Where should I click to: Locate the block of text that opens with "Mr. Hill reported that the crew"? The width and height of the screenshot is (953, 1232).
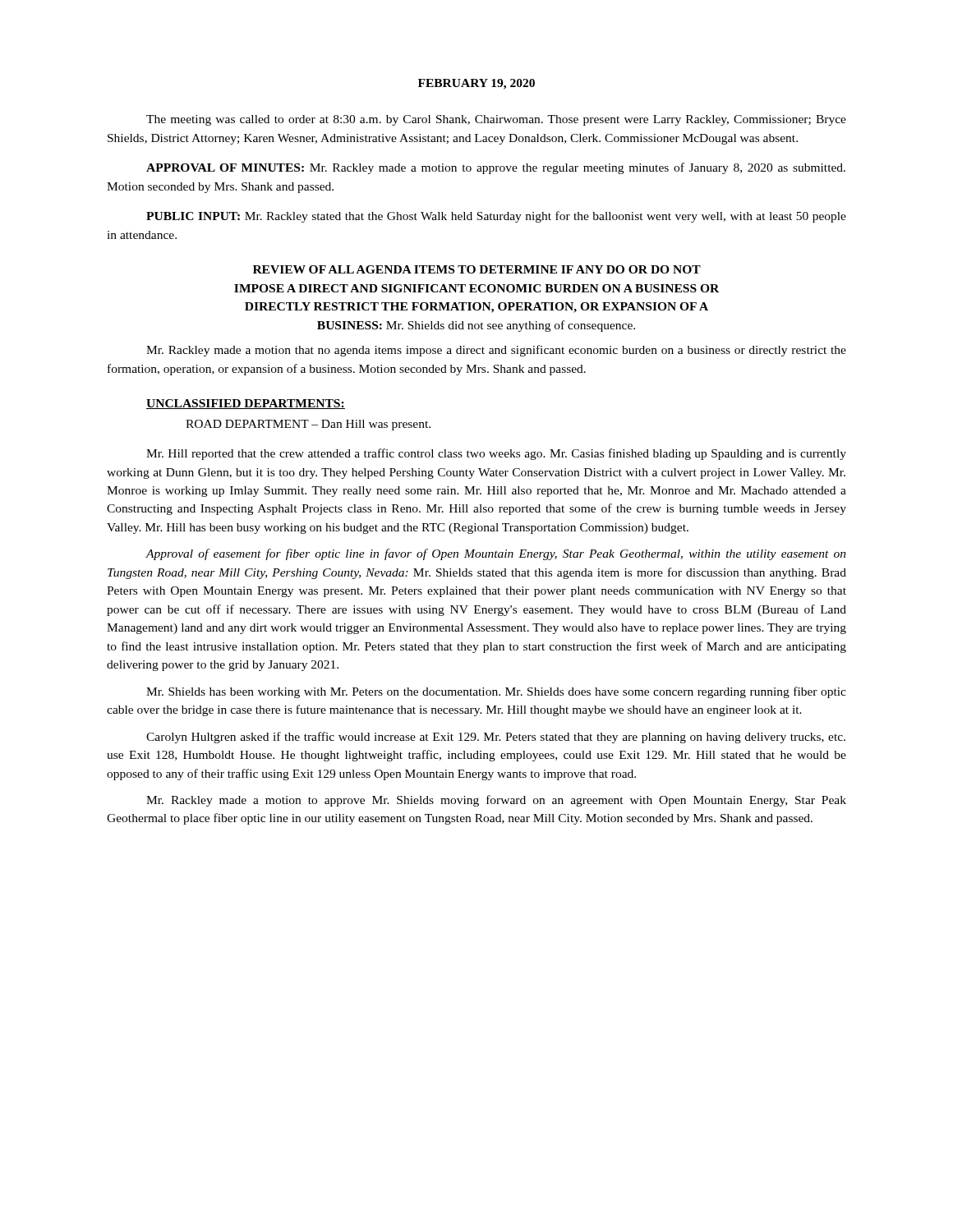coord(476,490)
